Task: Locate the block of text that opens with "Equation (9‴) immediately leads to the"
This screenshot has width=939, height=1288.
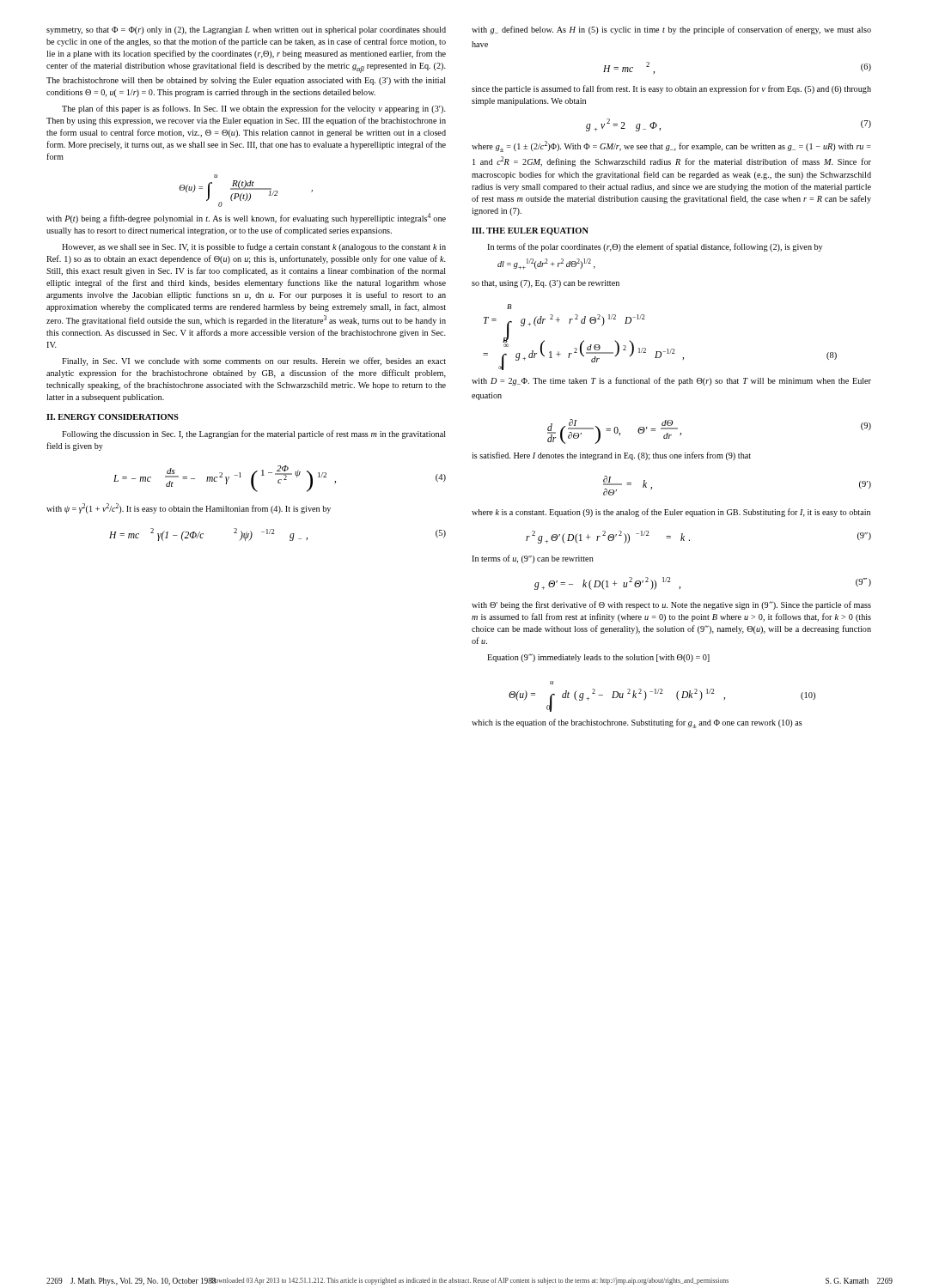Action: [x=671, y=658]
